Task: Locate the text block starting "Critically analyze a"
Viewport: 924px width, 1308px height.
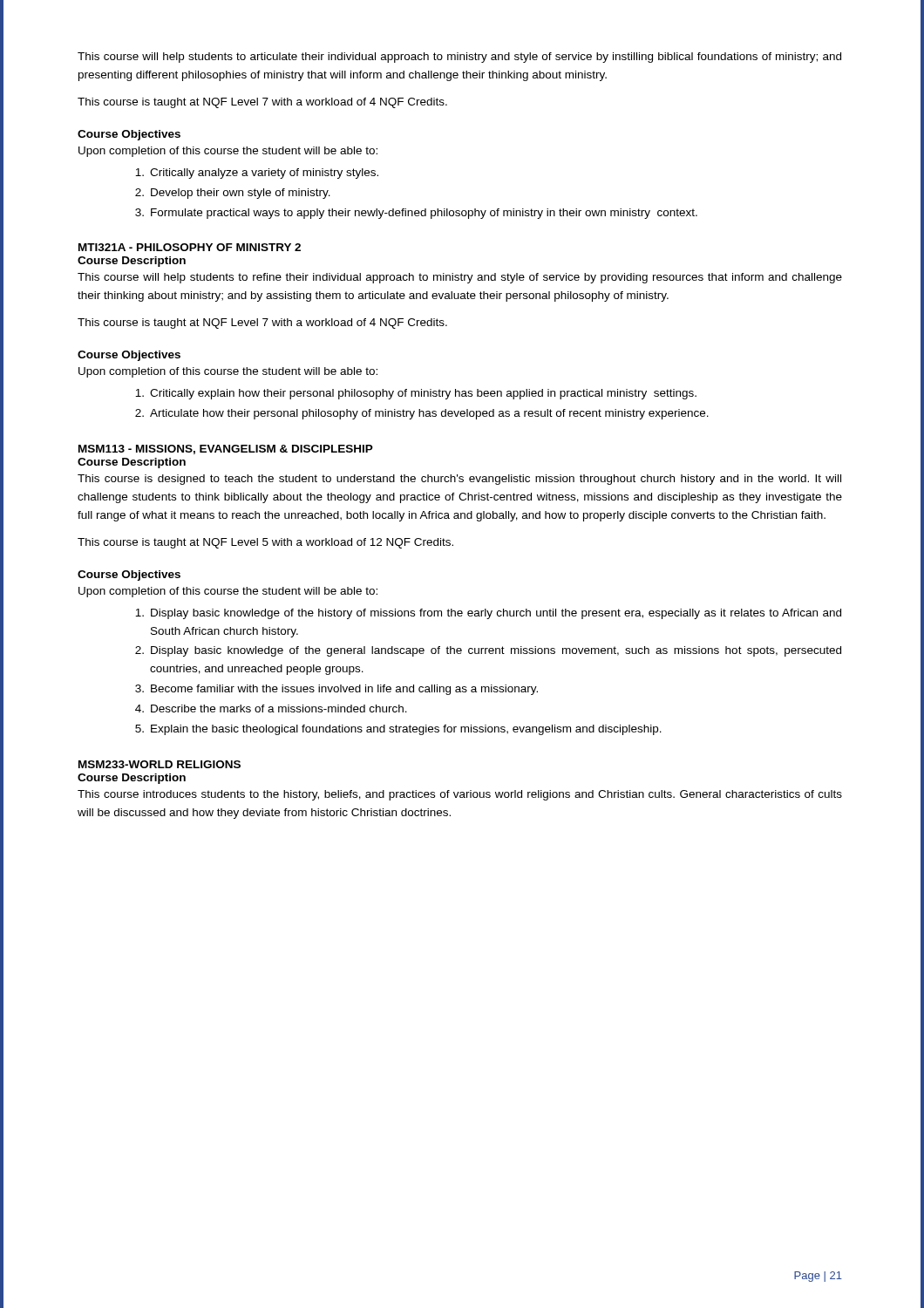Action: [257, 174]
